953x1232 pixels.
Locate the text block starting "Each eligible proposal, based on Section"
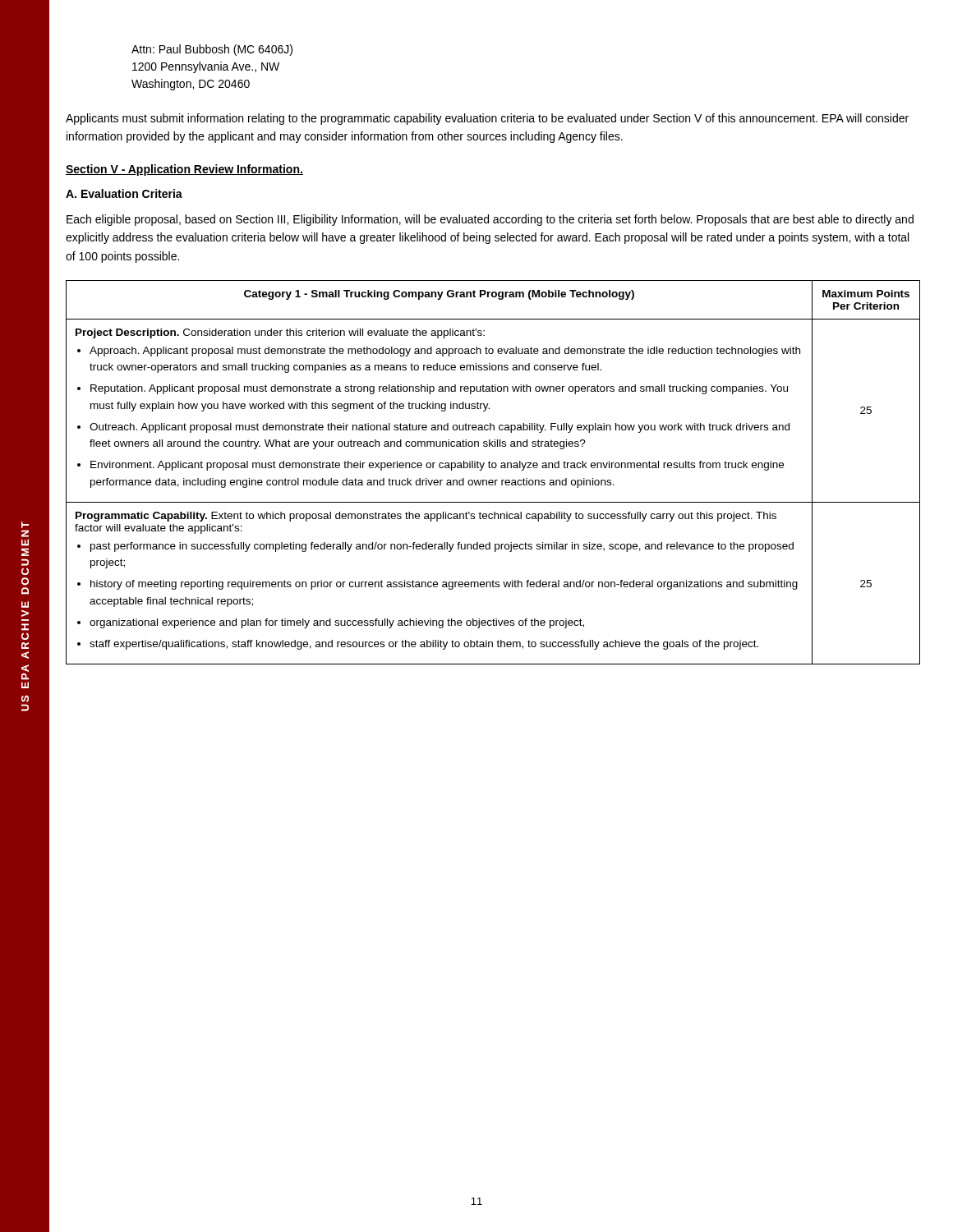coord(490,237)
